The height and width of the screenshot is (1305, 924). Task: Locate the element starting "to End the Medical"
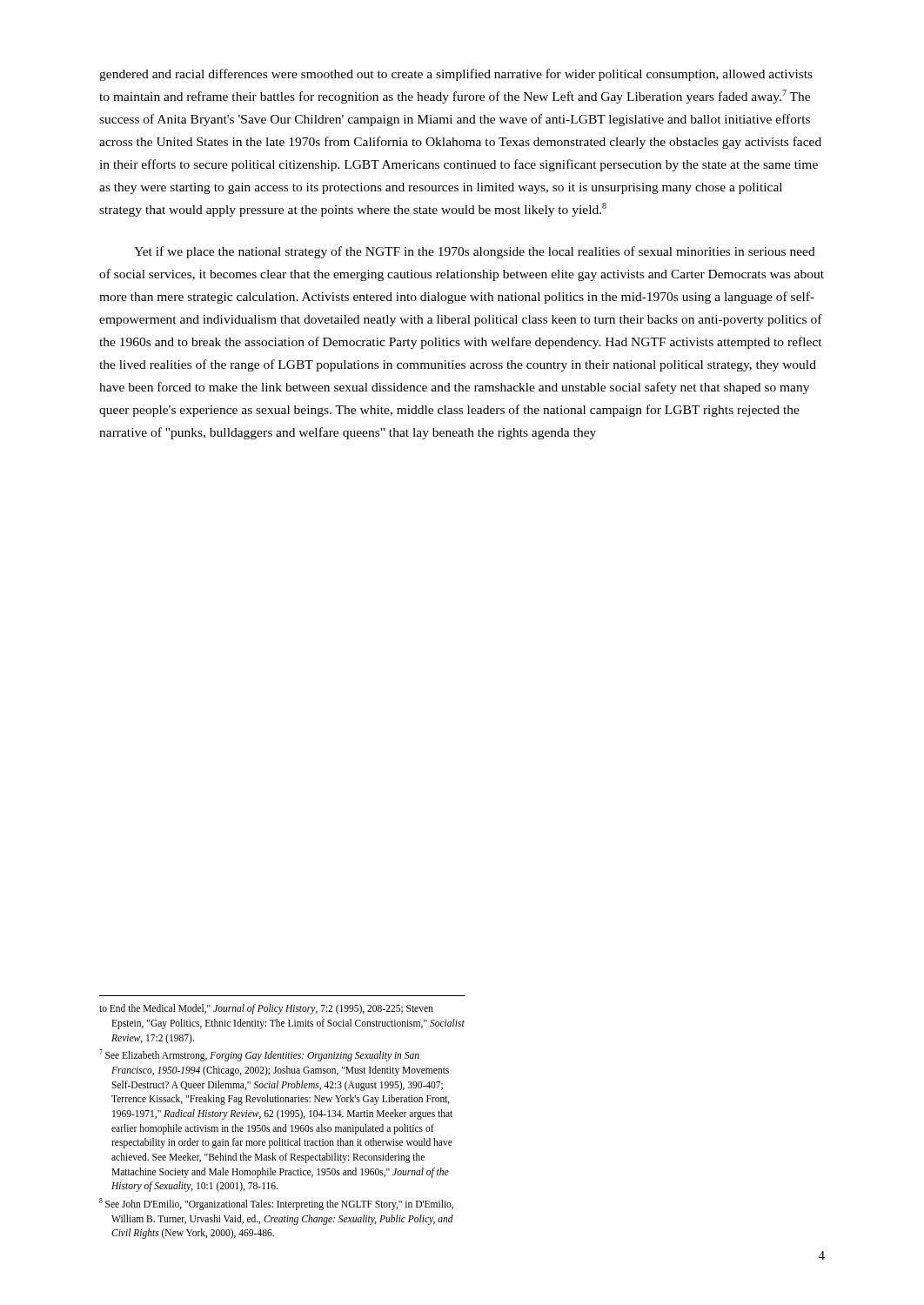point(282,1121)
